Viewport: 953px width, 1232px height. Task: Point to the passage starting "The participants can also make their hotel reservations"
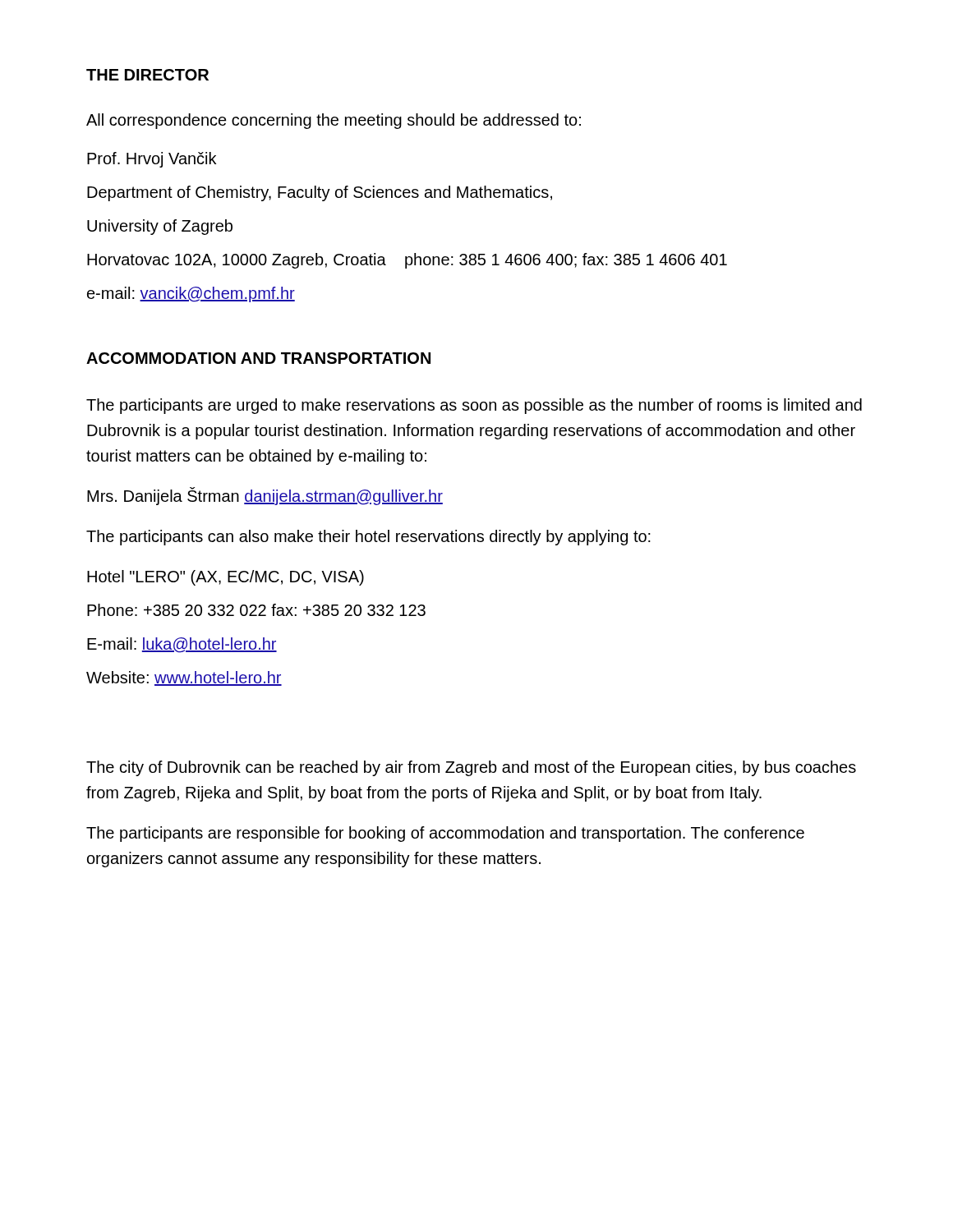pyautogui.click(x=369, y=536)
